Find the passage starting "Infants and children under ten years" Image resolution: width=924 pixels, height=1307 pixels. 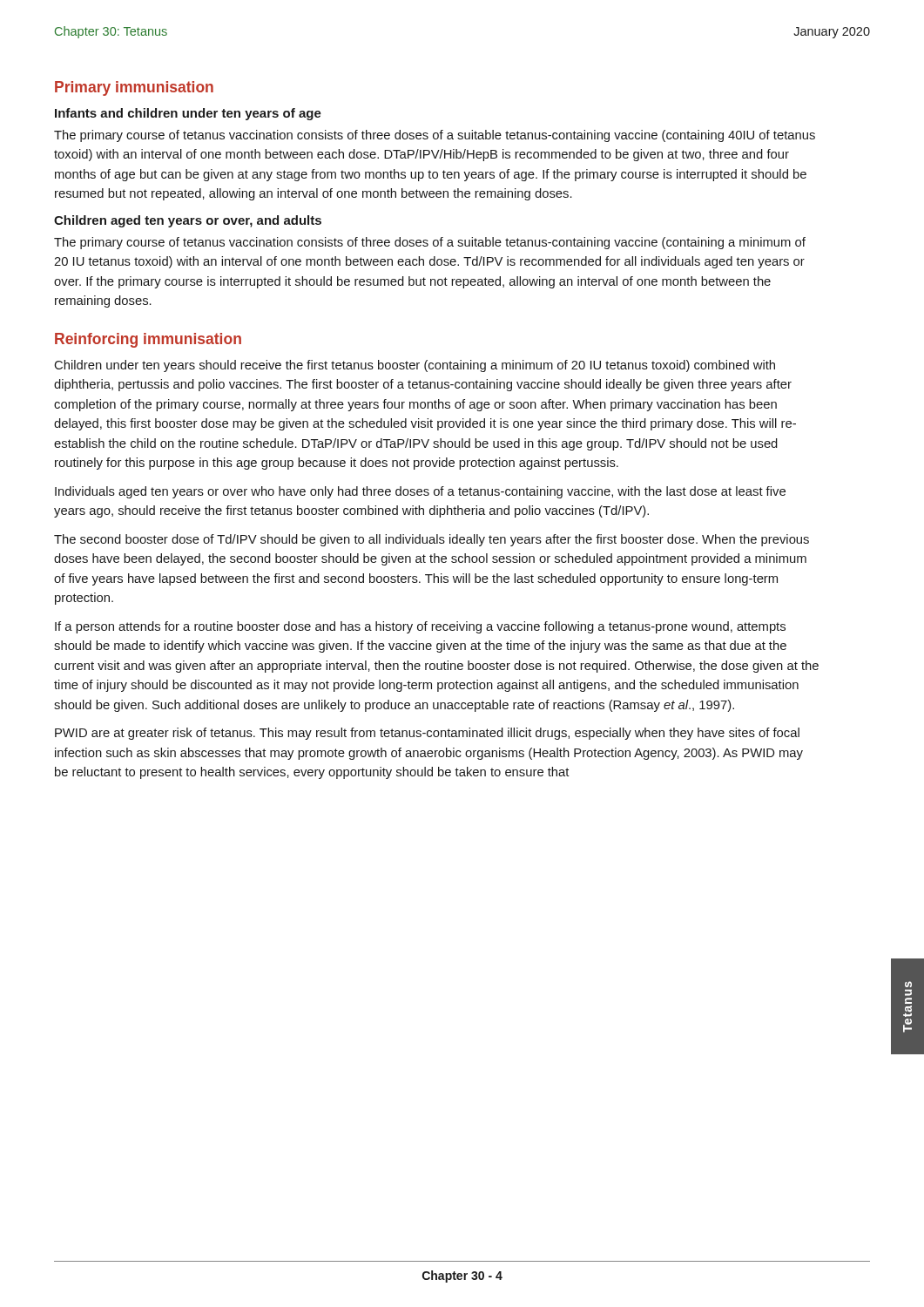click(188, 113)
